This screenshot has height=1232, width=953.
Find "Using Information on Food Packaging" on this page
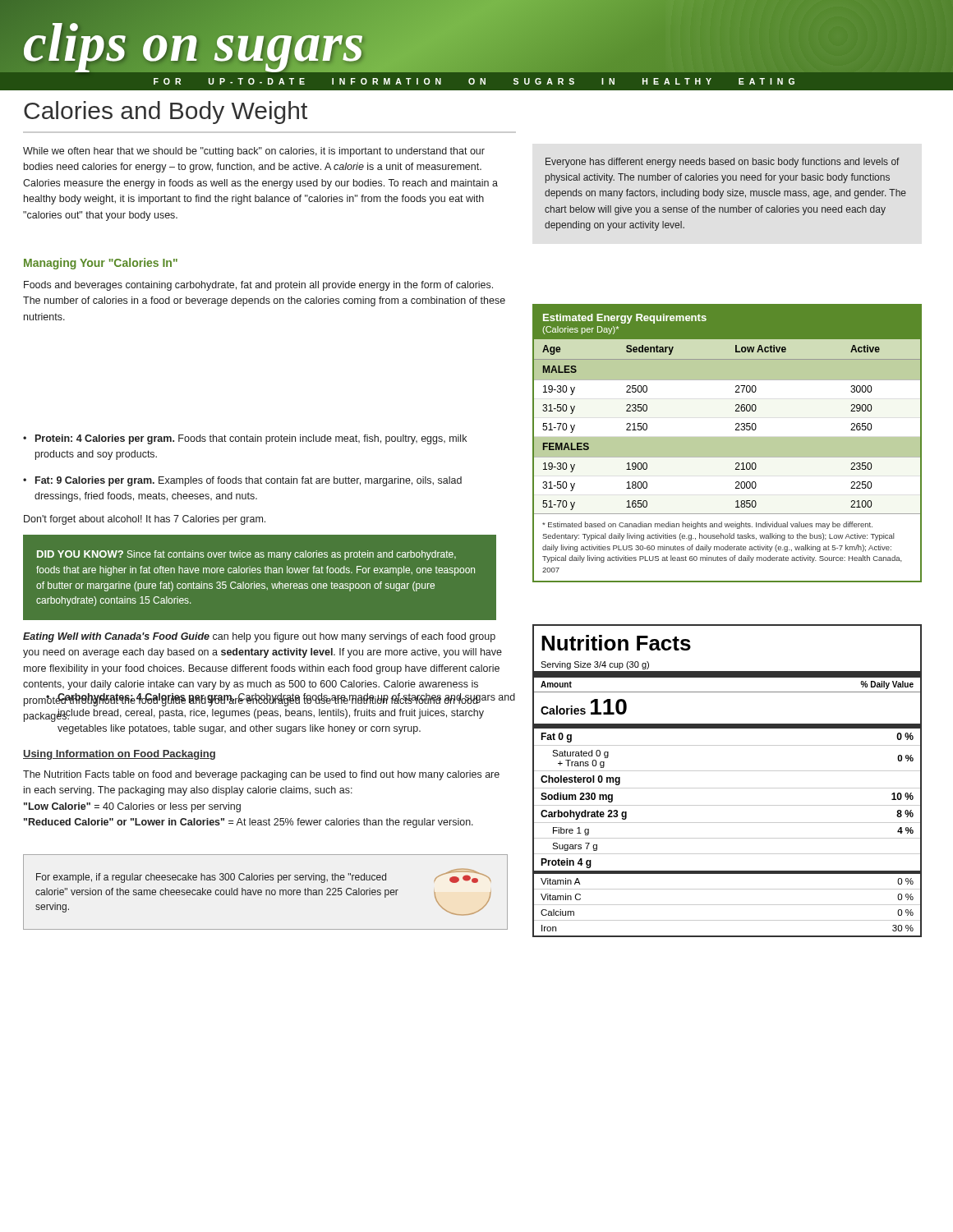coord(119,754)
